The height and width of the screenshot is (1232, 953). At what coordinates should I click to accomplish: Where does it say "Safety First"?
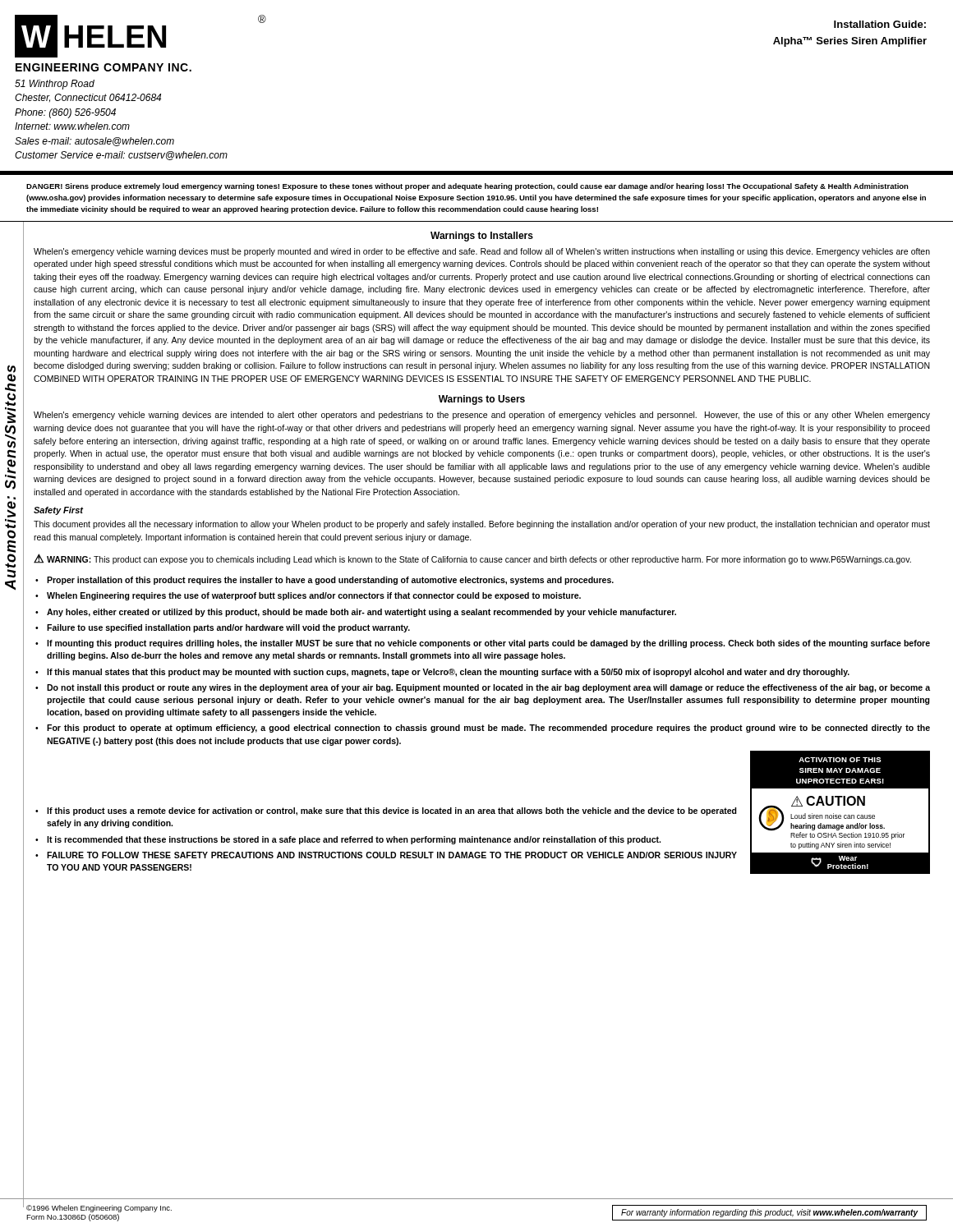pyautogui.click(x=58, y=510)
